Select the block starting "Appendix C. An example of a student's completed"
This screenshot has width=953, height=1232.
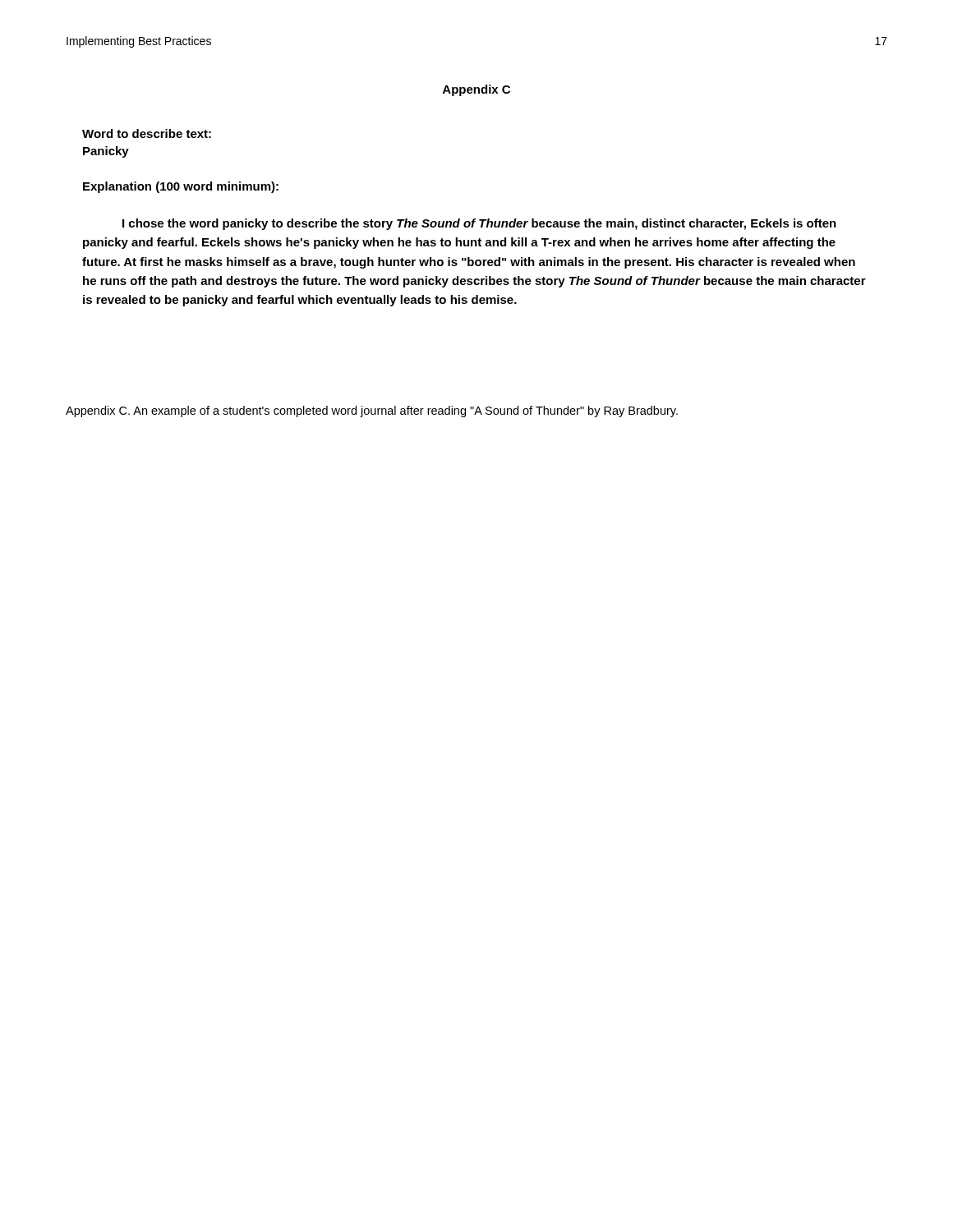pos(372,411)
